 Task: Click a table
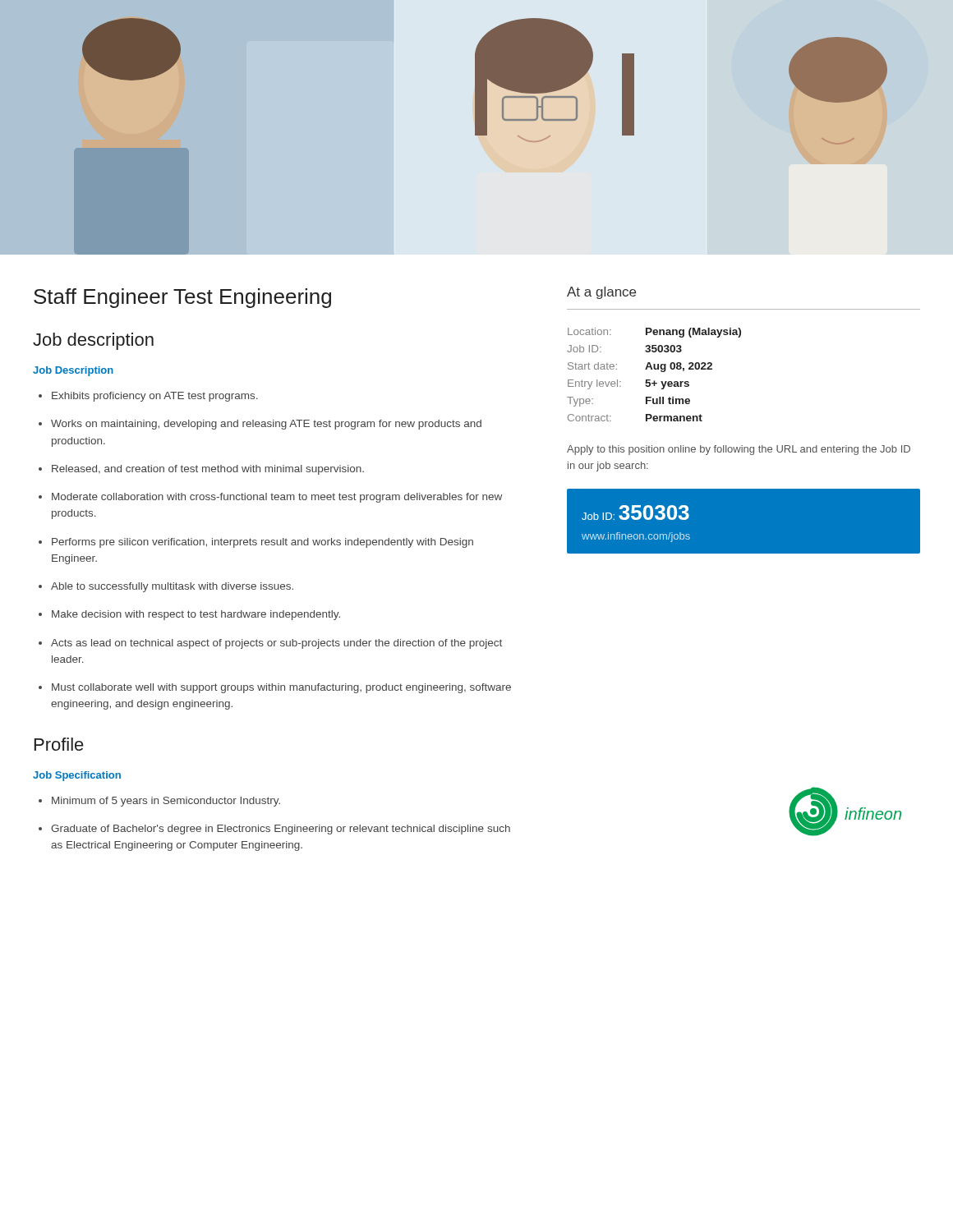[743, 375]
